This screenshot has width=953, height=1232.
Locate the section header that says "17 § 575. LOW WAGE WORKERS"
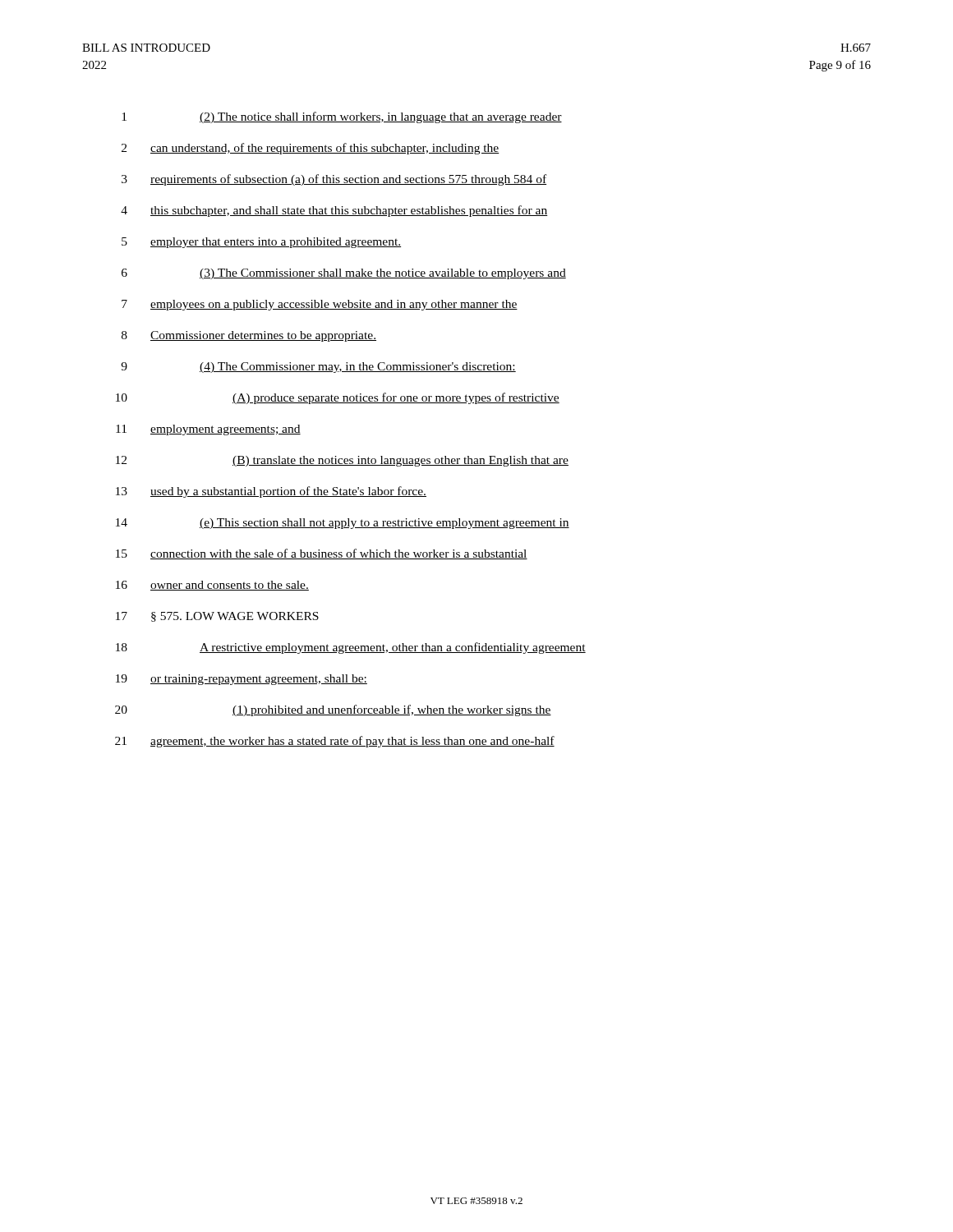pos(217,617)
